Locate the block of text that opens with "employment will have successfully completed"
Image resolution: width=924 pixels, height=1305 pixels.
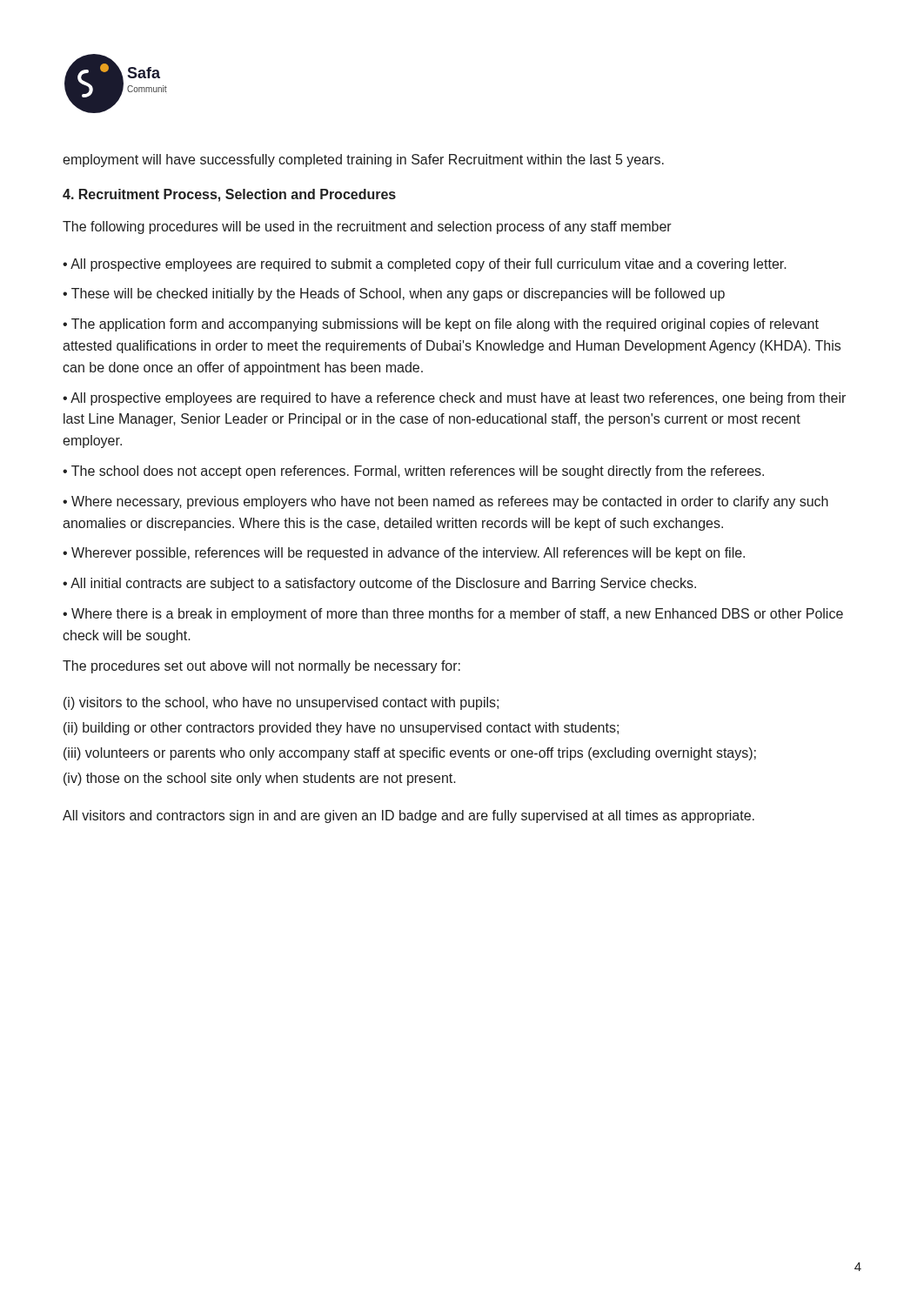364,160
